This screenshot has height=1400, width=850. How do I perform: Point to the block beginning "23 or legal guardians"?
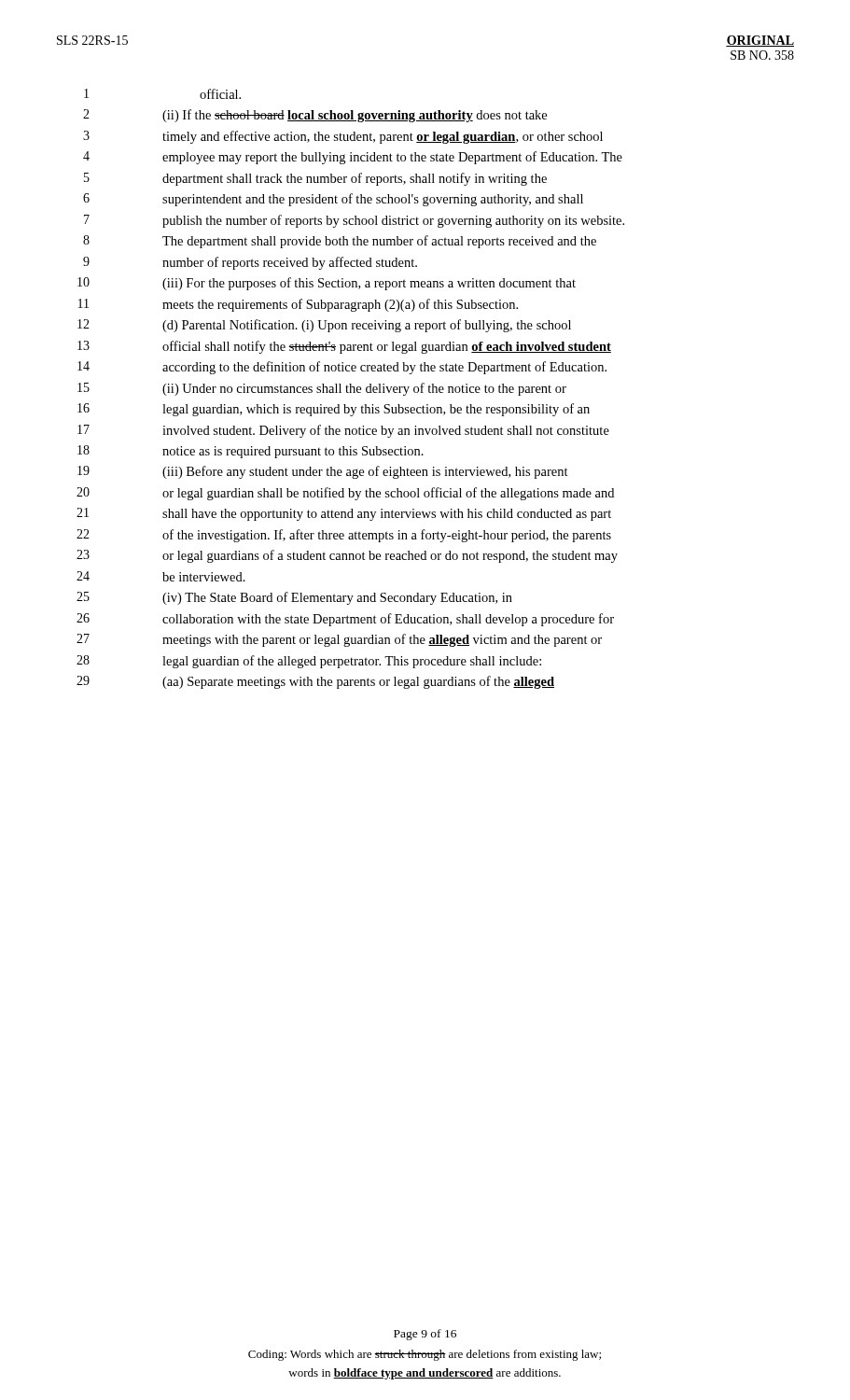click(425, 556)
